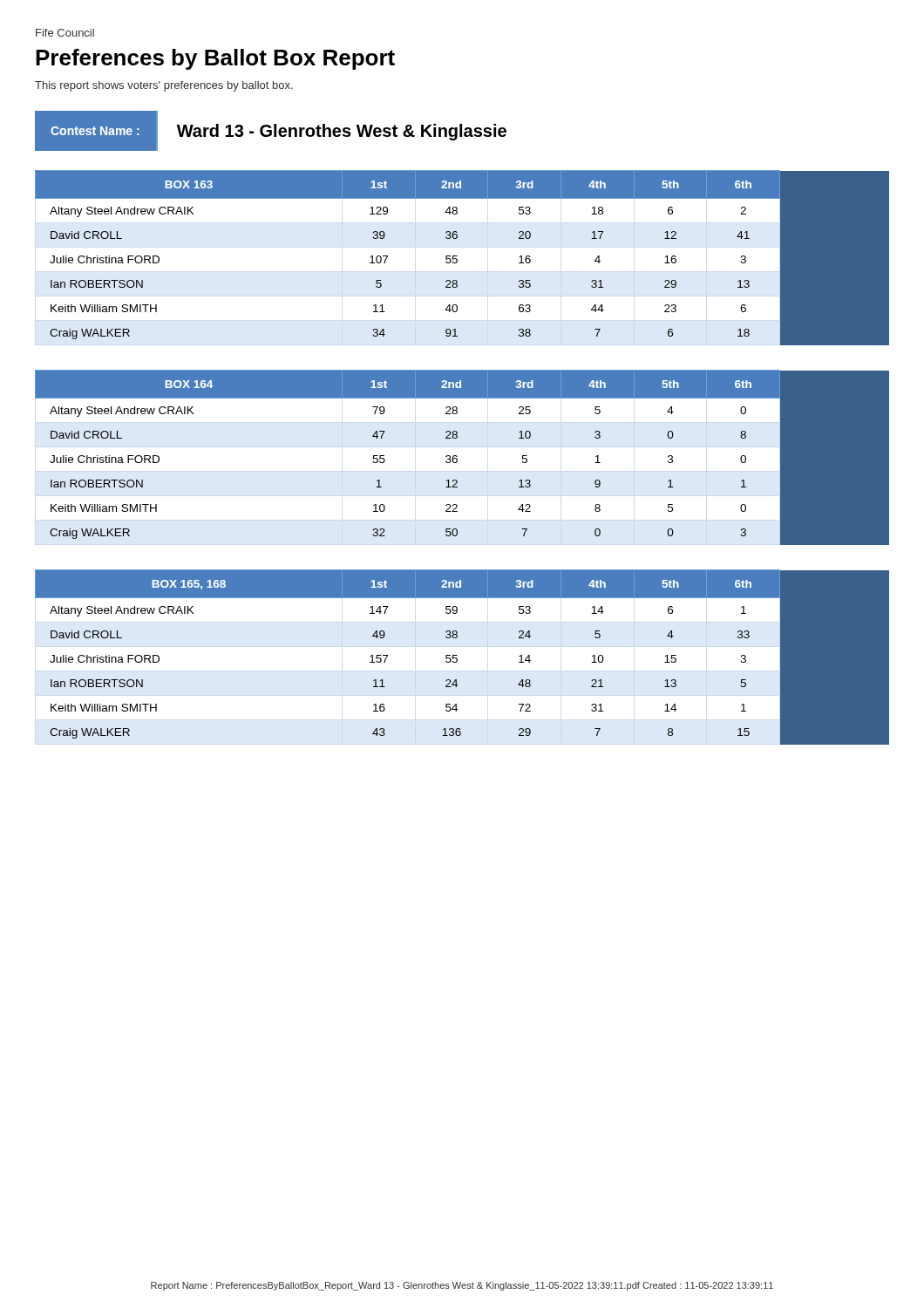The height and width of the screenshot is (1308, 924).
Task: Select the block starting "Contest Name : Ward"
Action: (462, 131)
